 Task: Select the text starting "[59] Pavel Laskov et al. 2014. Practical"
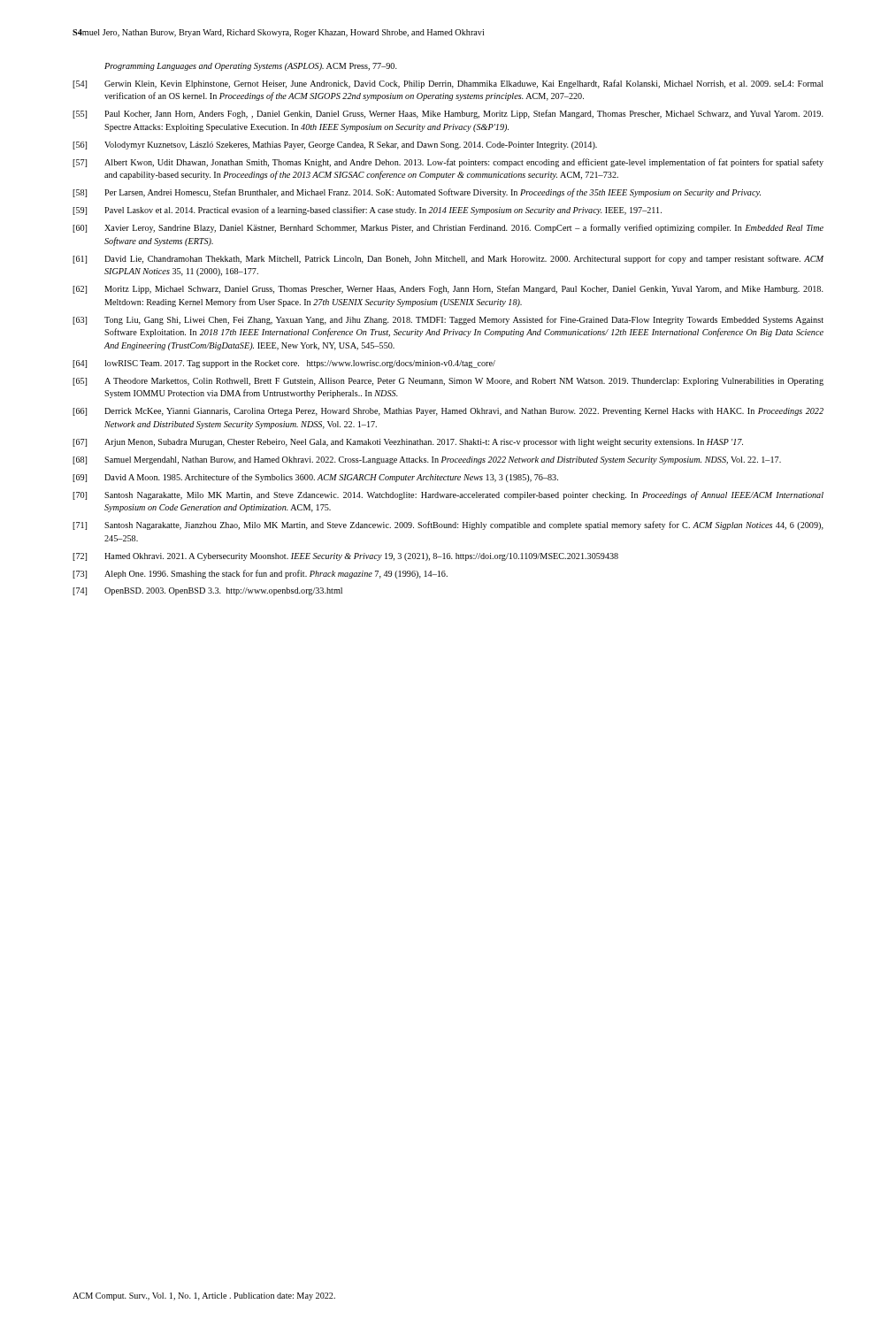(448, 211)
